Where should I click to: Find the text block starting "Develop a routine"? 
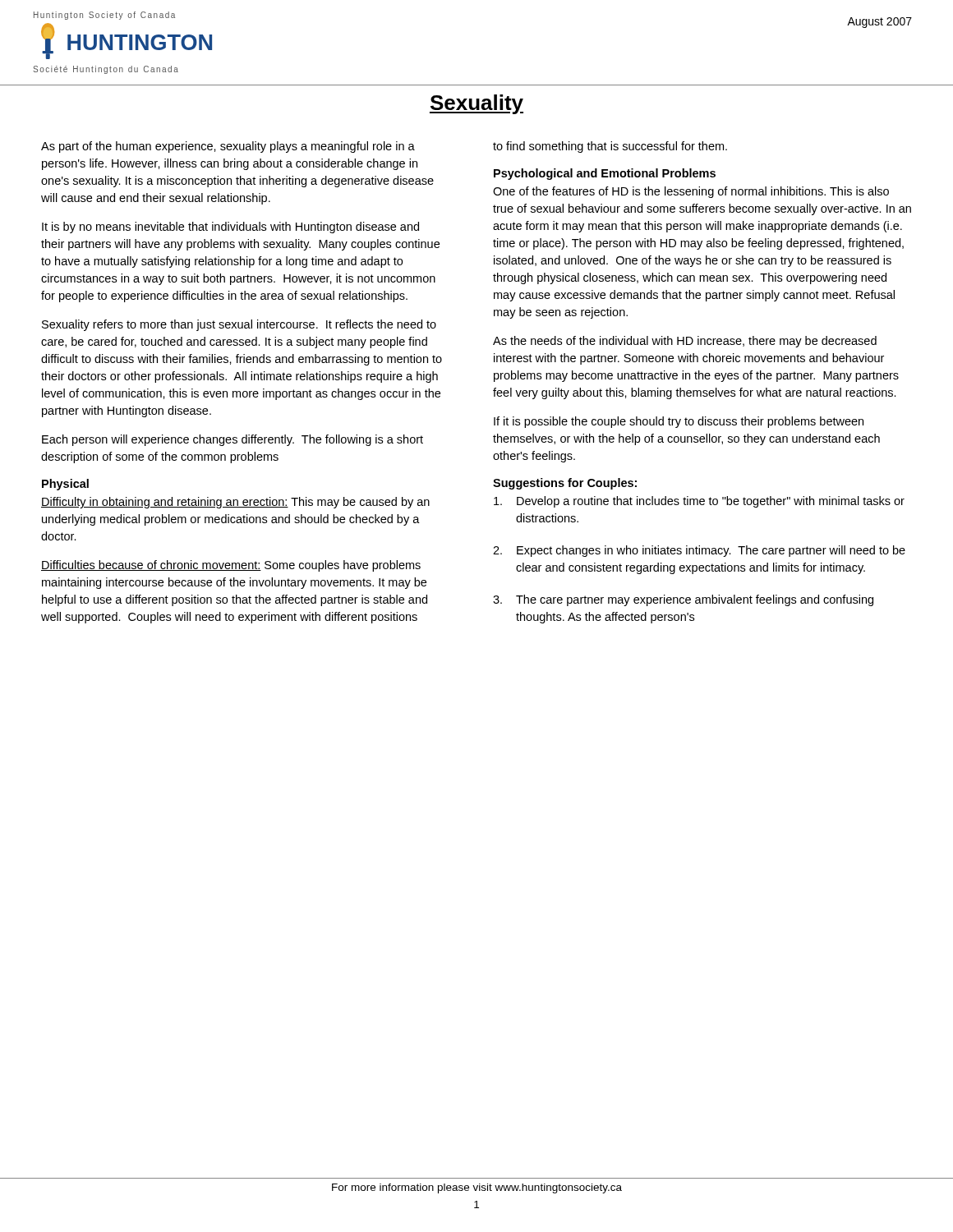pos(702,510)
